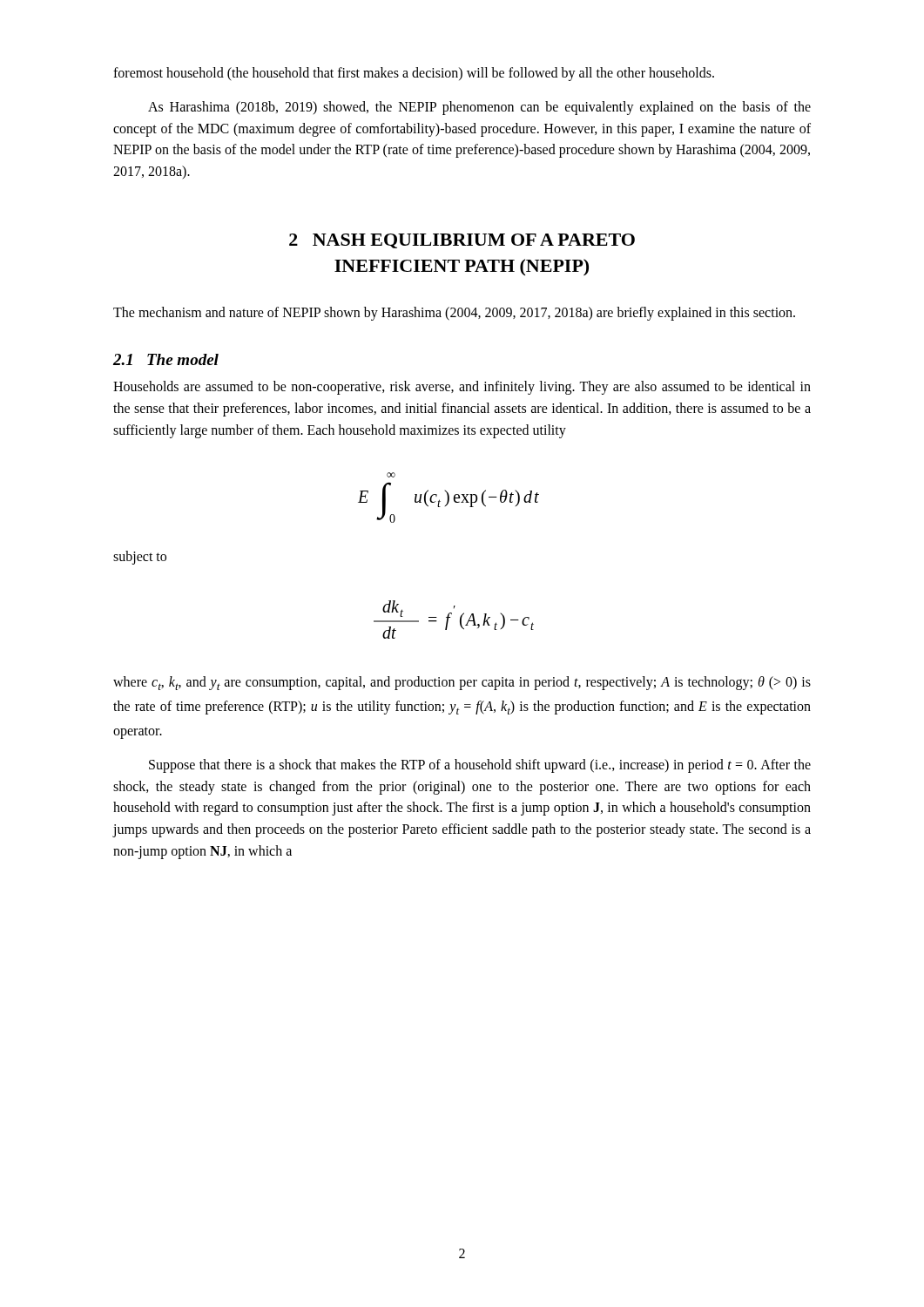924x1307 pixels.
Task: Find the region starting "dk t dt ="
Action: (462, 620)
